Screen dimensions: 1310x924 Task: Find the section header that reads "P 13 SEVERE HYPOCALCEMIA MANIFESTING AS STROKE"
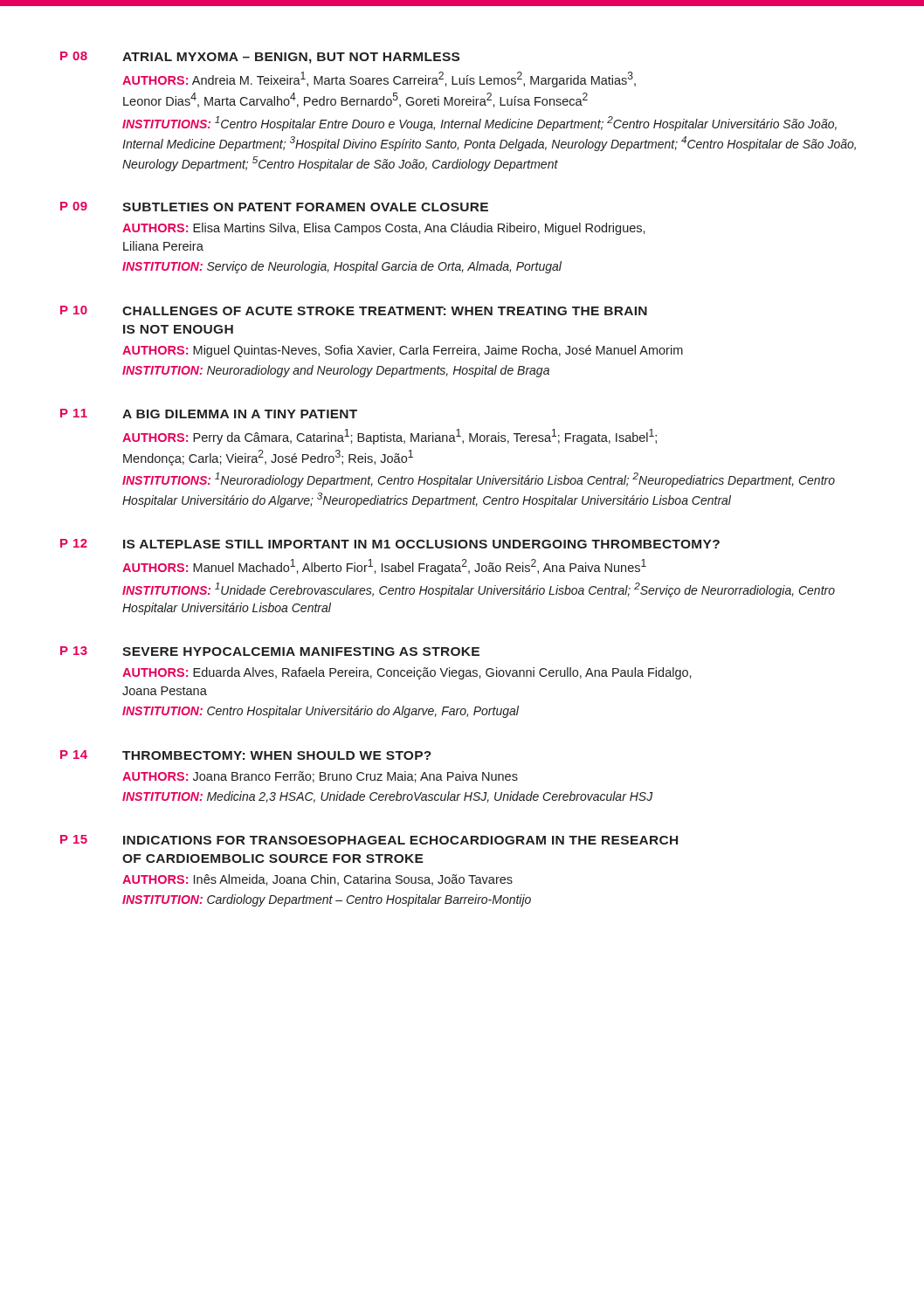[x=462, y=682]
